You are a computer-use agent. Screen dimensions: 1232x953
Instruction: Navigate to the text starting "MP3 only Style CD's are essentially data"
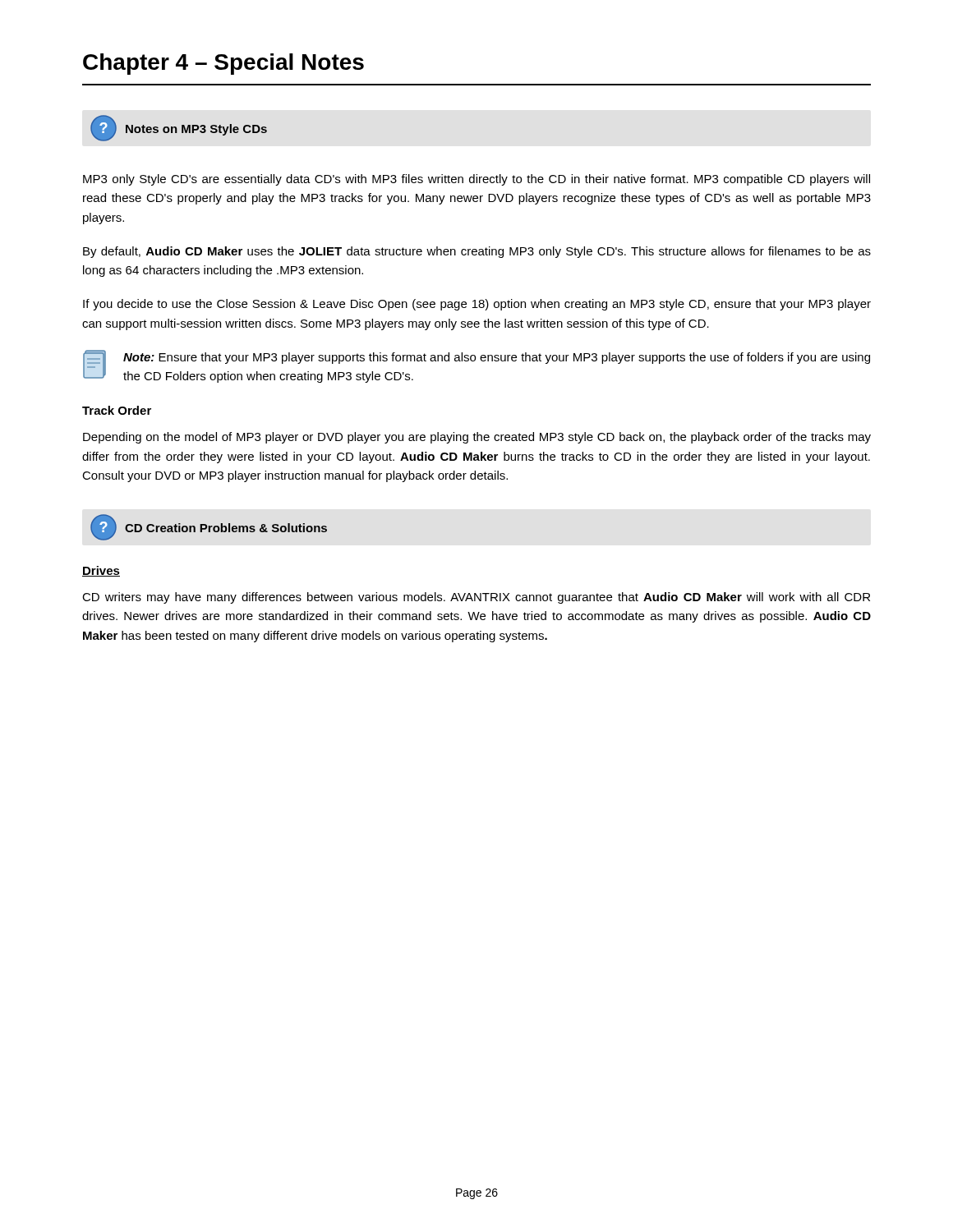(476, 198)
